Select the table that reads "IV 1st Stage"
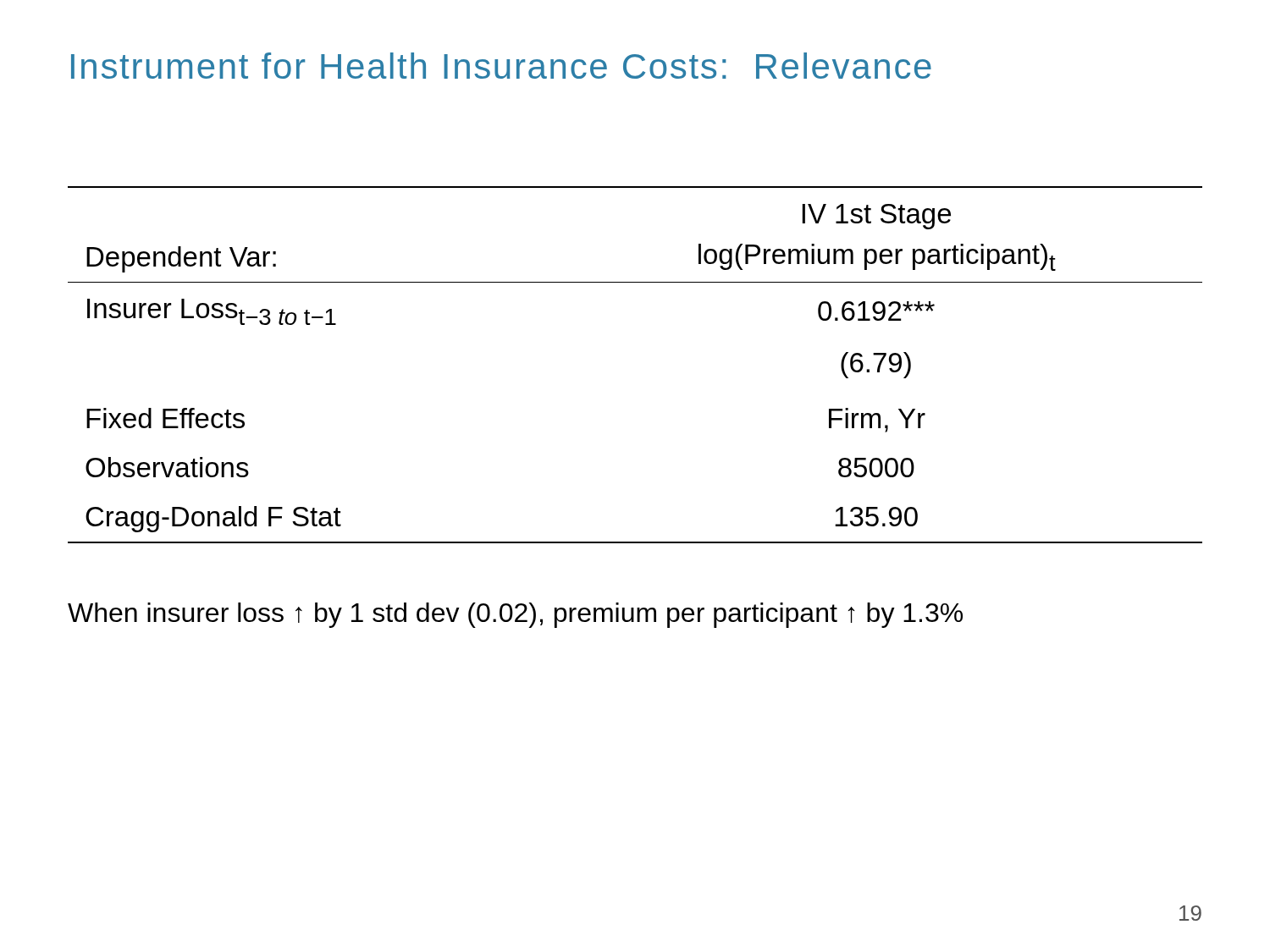 point(635,366)
